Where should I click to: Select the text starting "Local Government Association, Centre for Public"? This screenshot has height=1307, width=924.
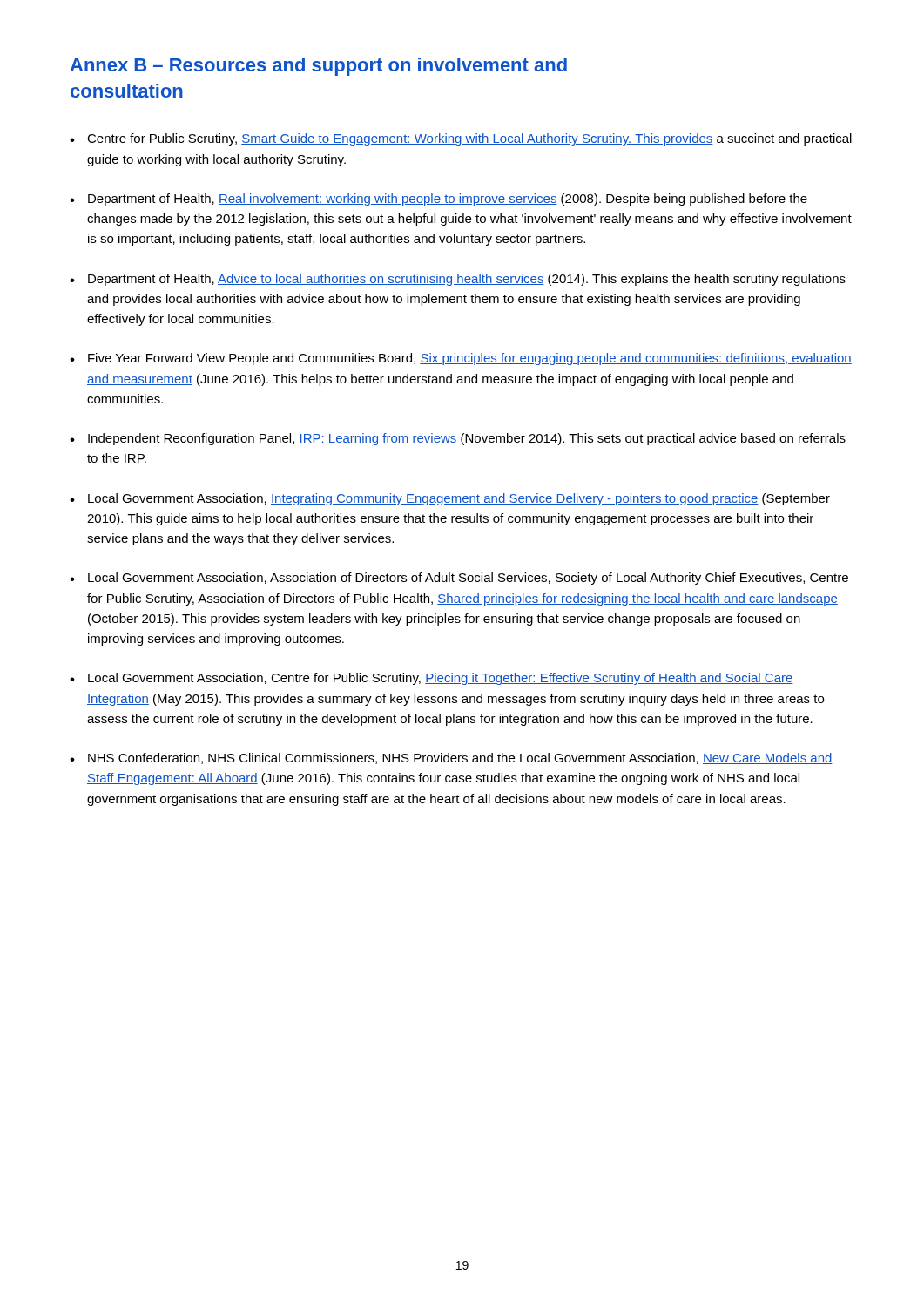click(x=471, y=698)
